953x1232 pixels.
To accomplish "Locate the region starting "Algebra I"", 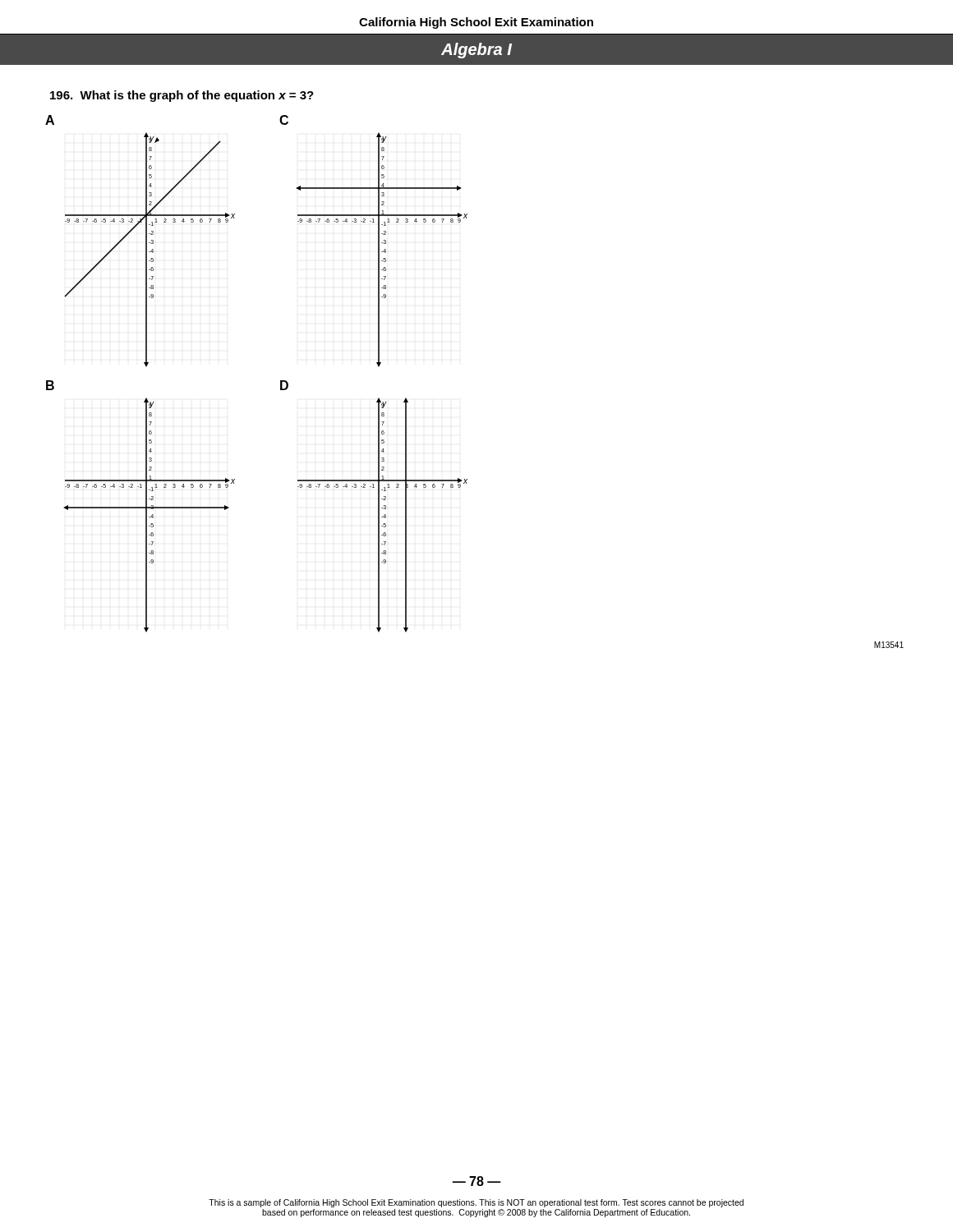I will [476, 49].
